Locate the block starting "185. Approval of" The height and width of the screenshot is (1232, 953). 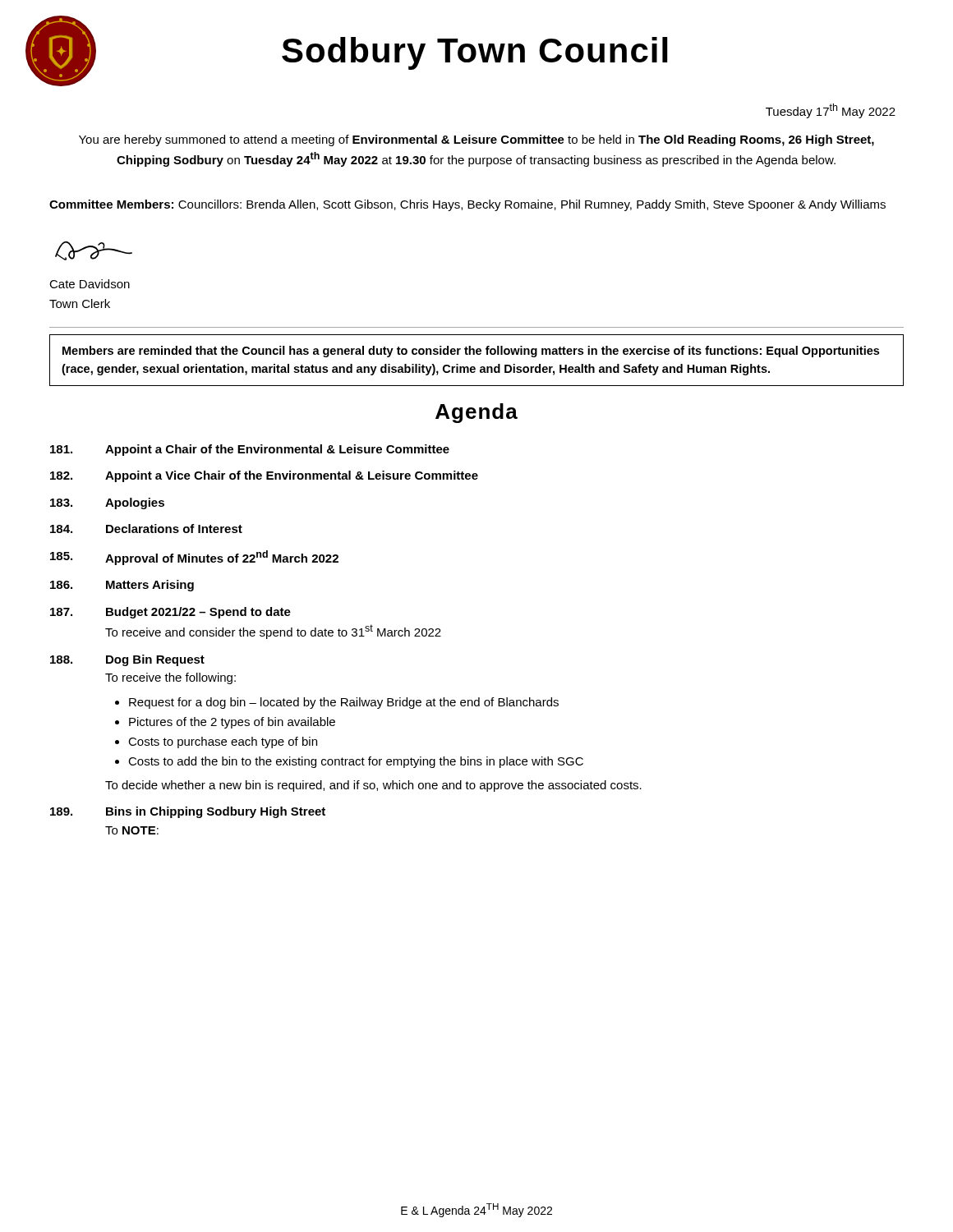click(x=194, y=557)
